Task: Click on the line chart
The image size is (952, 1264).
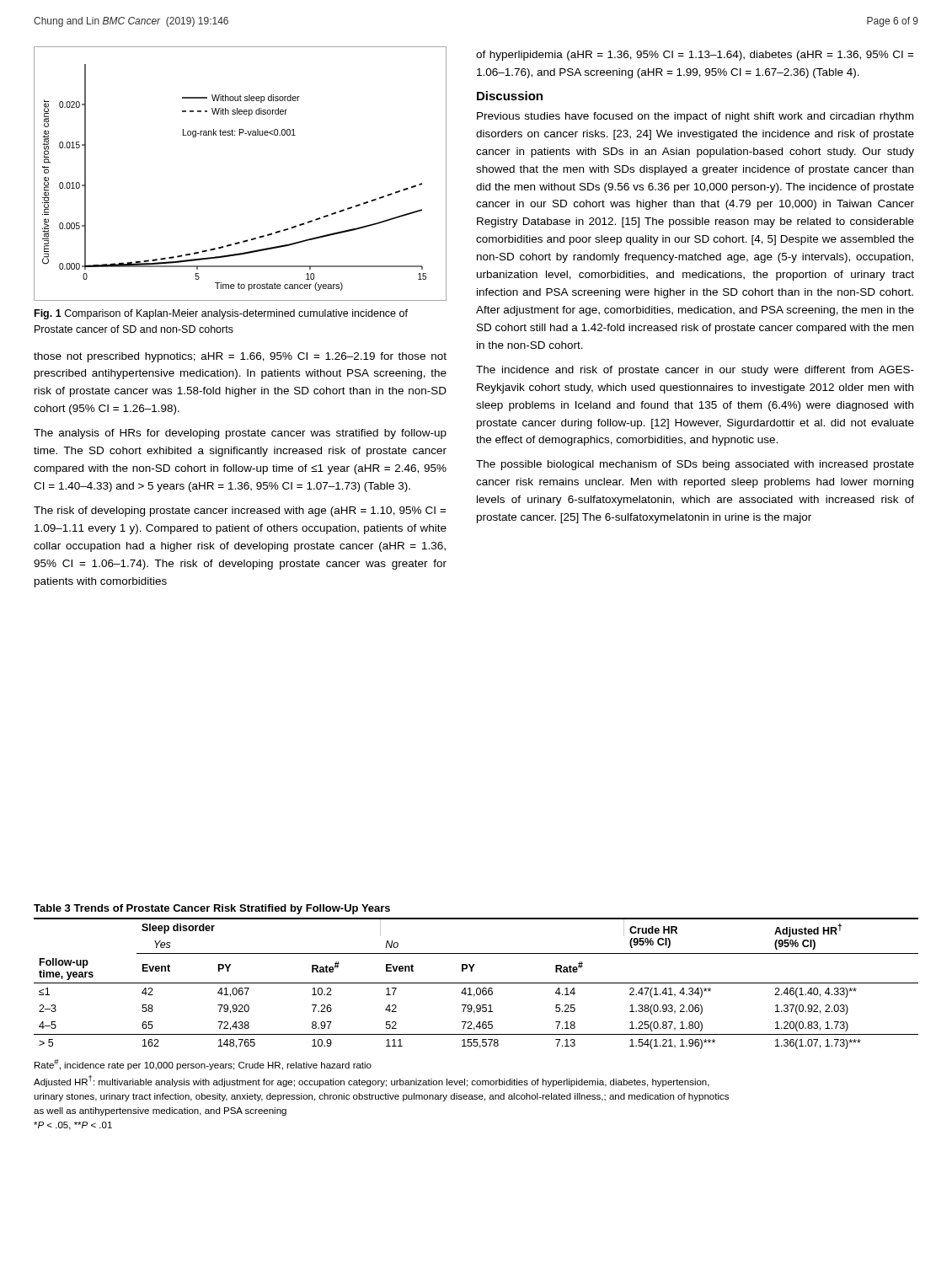Action: click(240, 174)
